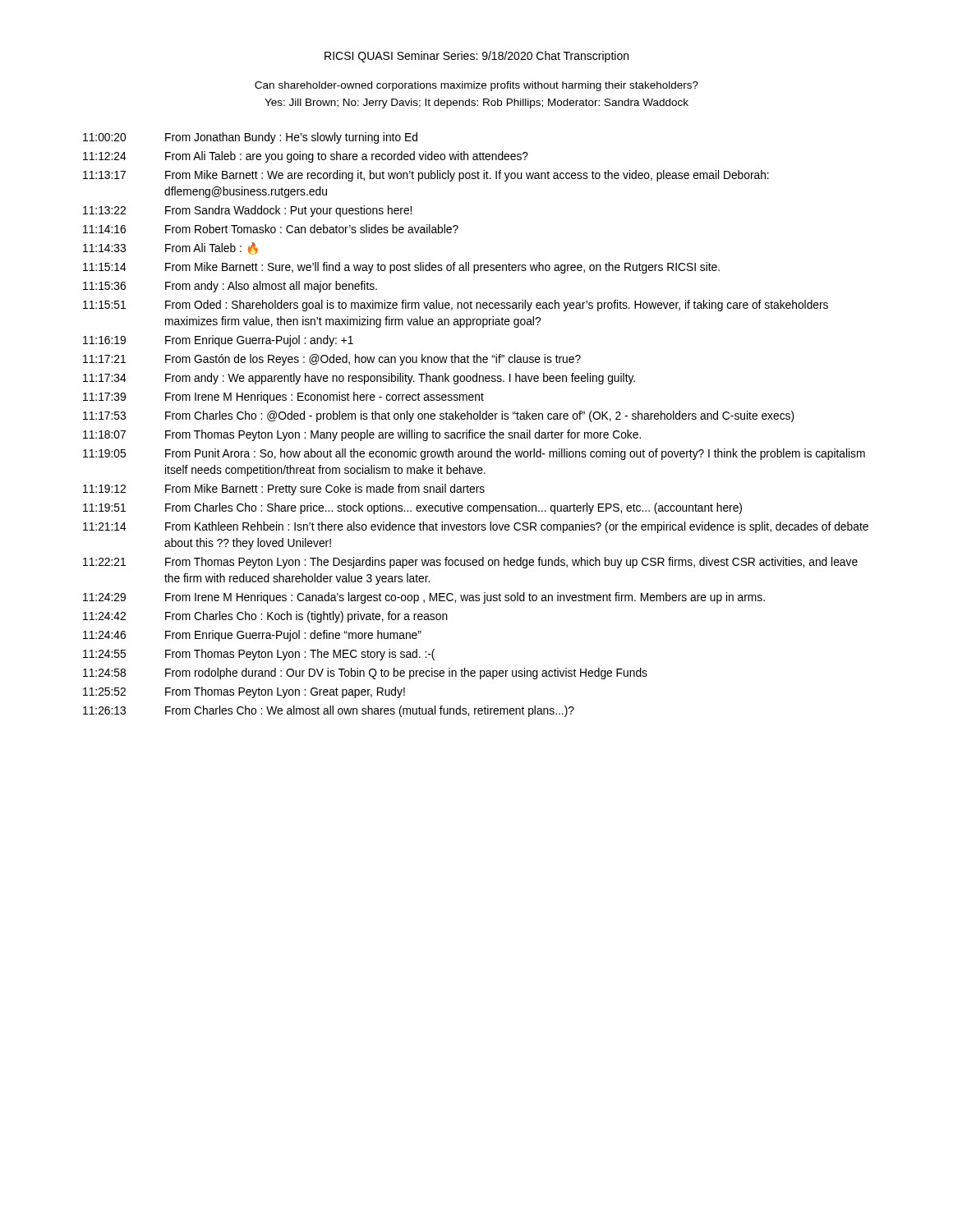Select the text starting "11:18:07 From Thomas Peyton Lyon :"
The image size is (953, 1232).
click(x=476, y=435)
